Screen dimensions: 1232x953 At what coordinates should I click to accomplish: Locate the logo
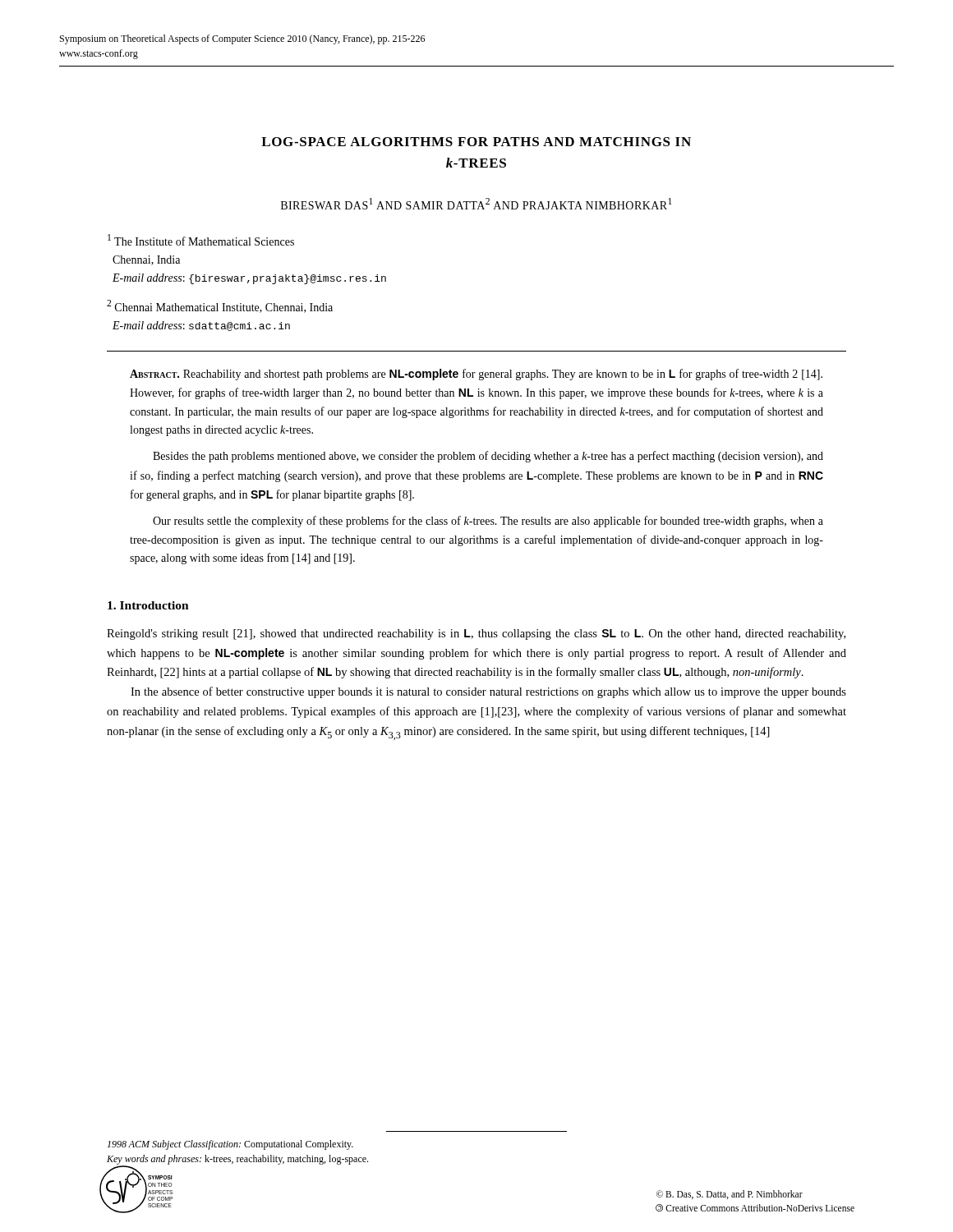coord(136,1191)
